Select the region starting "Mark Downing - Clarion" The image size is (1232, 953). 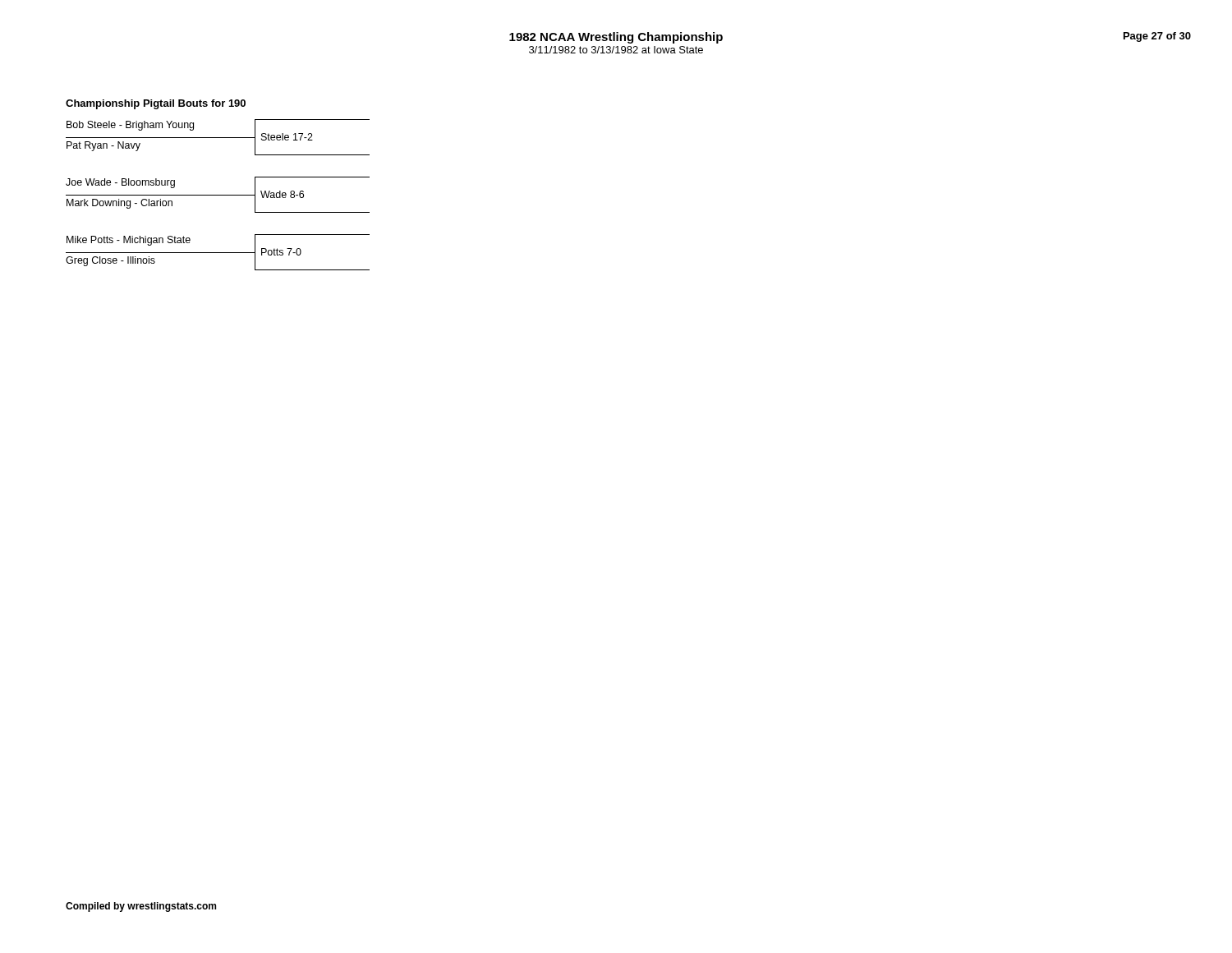[119, 203]
